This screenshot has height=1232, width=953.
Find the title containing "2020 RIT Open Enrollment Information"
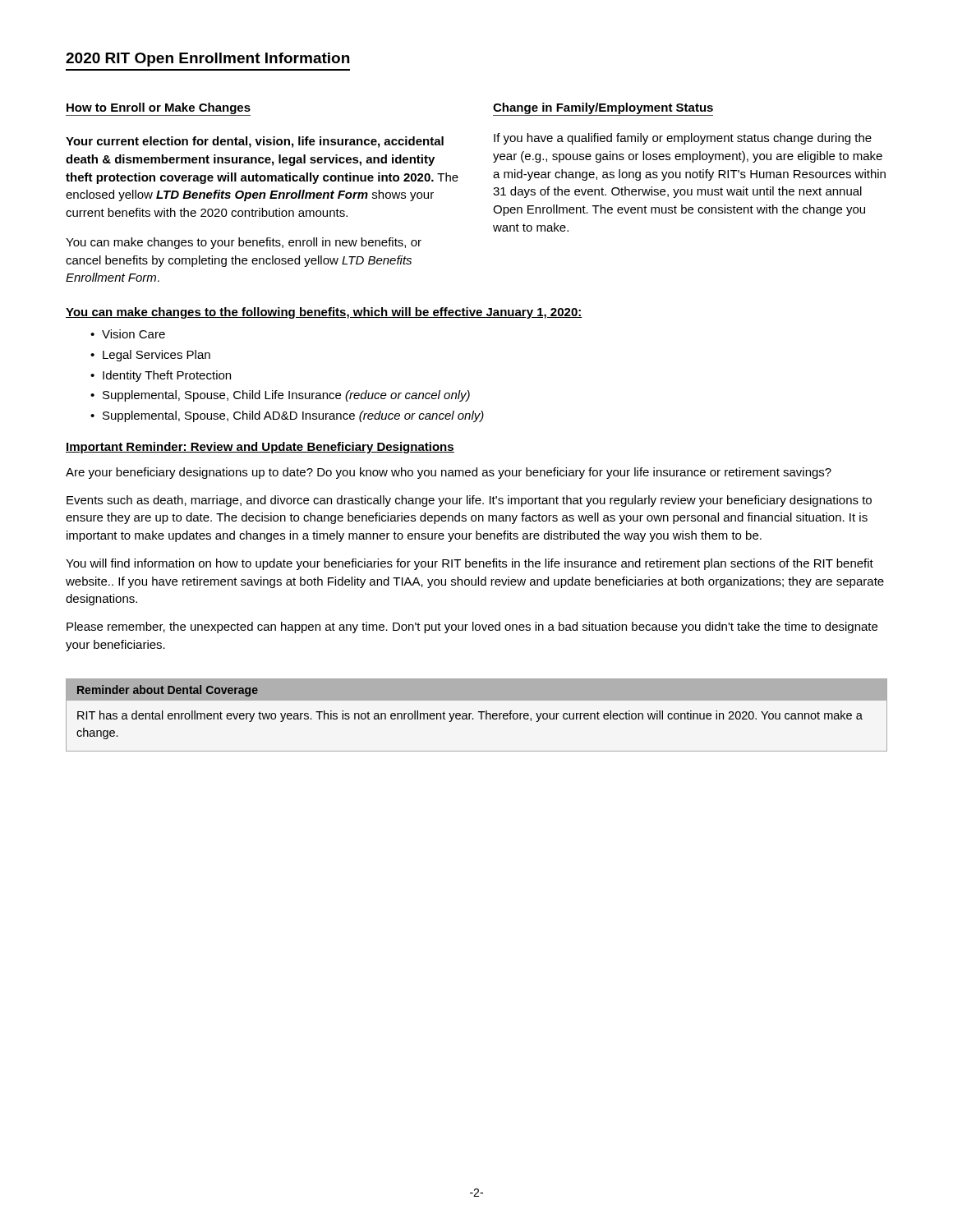pyautogui.click(x=208, y=60)
